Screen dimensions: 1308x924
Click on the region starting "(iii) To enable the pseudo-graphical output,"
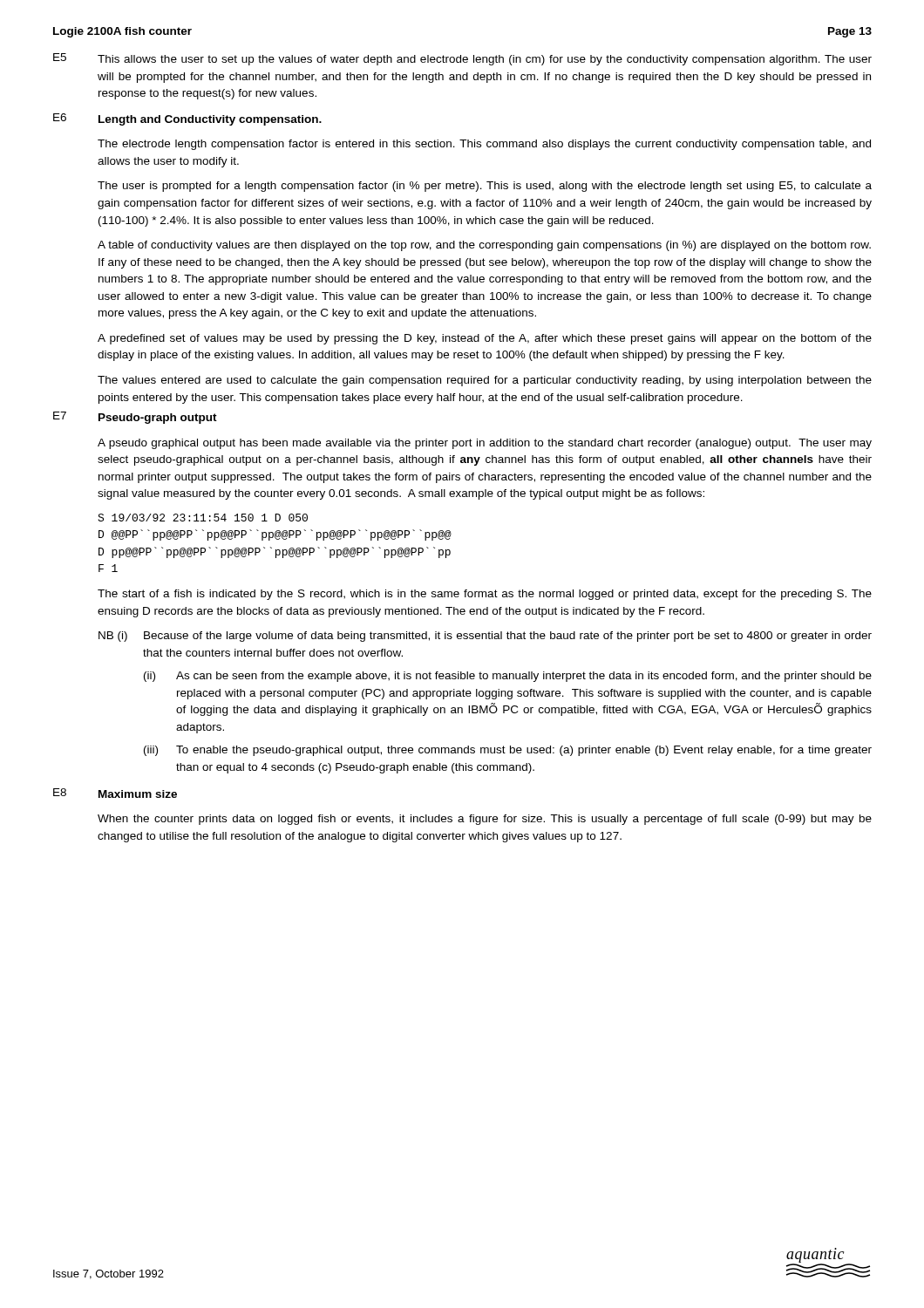507,759
